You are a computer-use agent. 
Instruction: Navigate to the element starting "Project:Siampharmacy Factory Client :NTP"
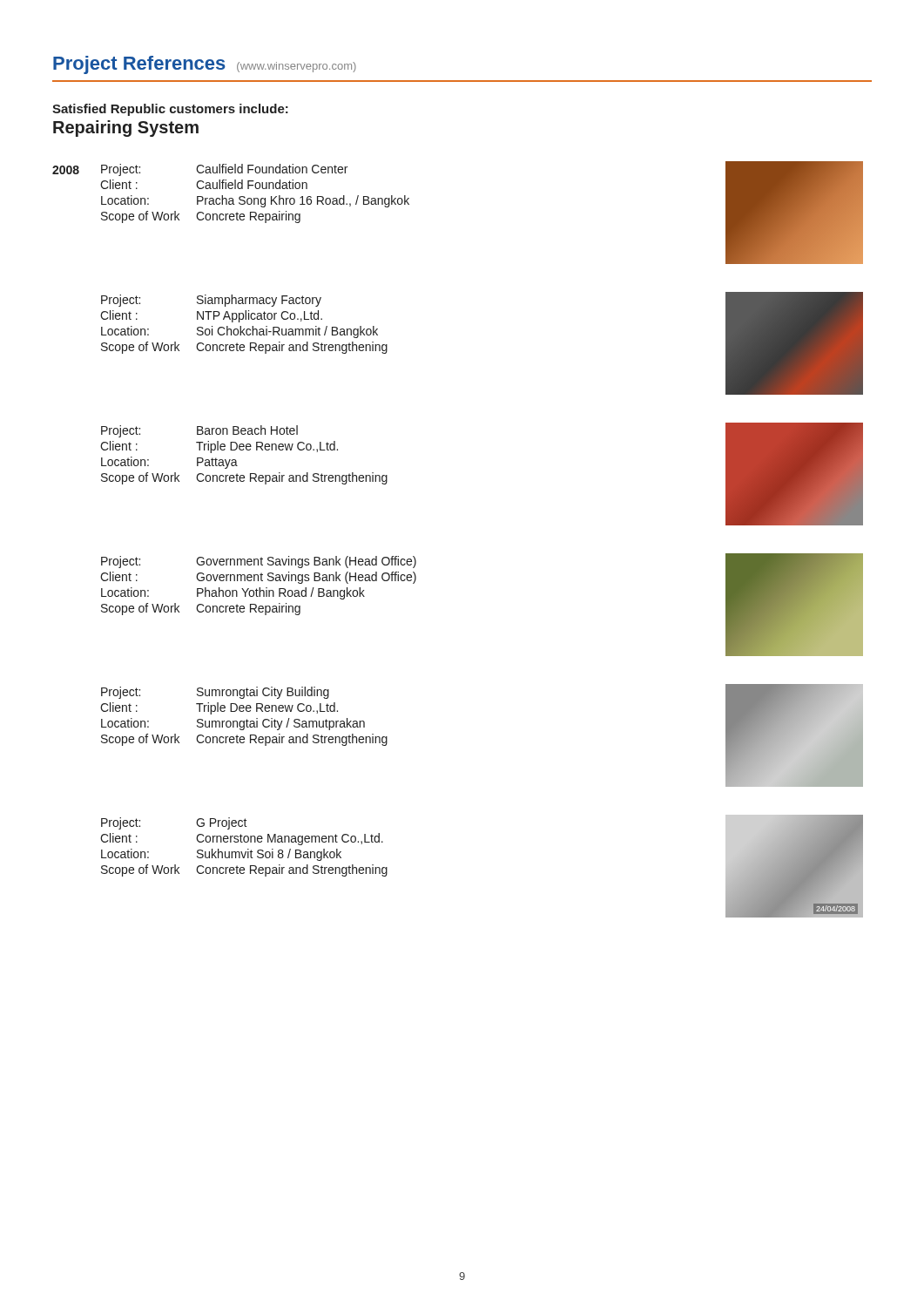tap(244, 323)
